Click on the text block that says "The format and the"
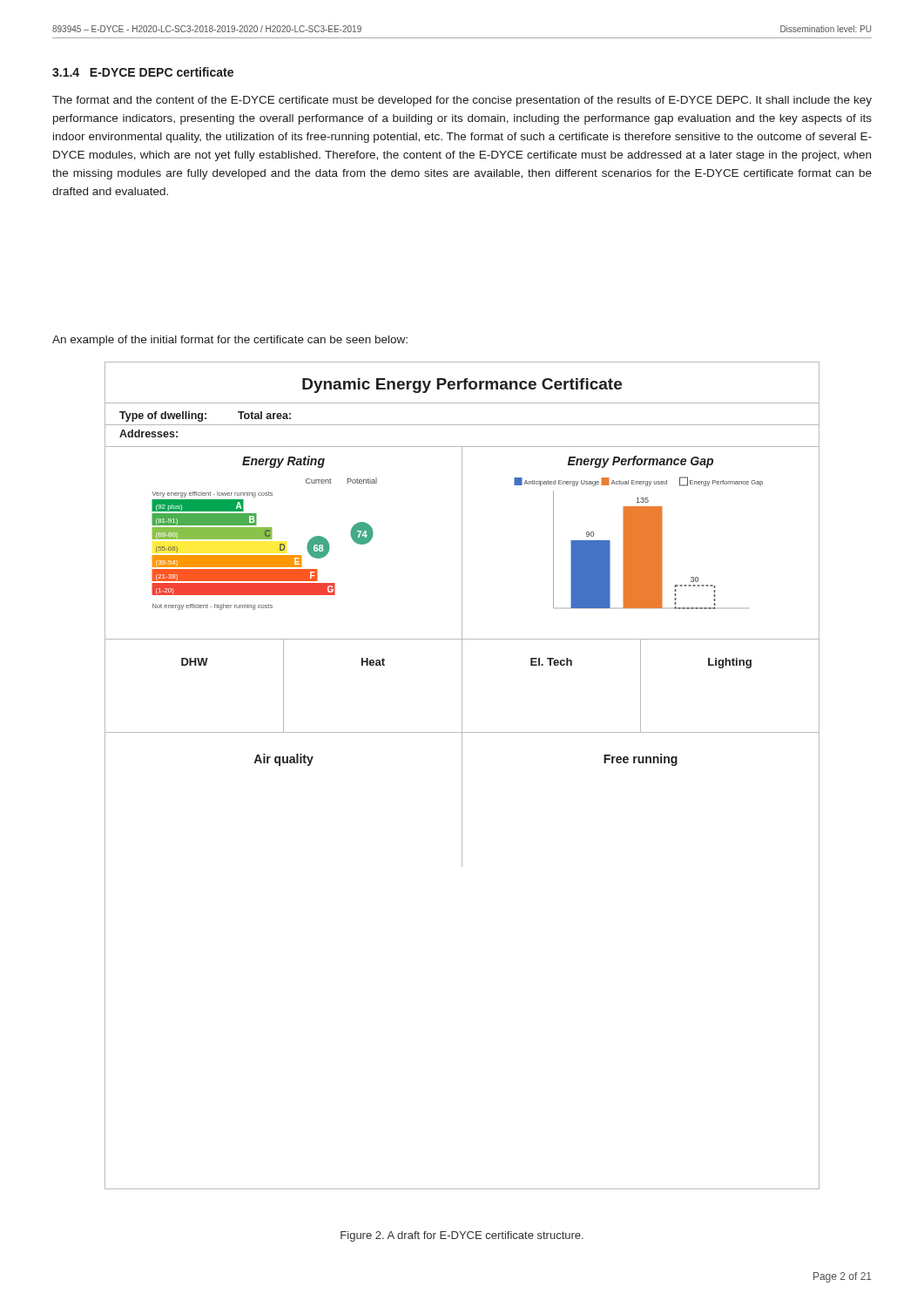Screen dimensions: 1307x924 point(462,145)
